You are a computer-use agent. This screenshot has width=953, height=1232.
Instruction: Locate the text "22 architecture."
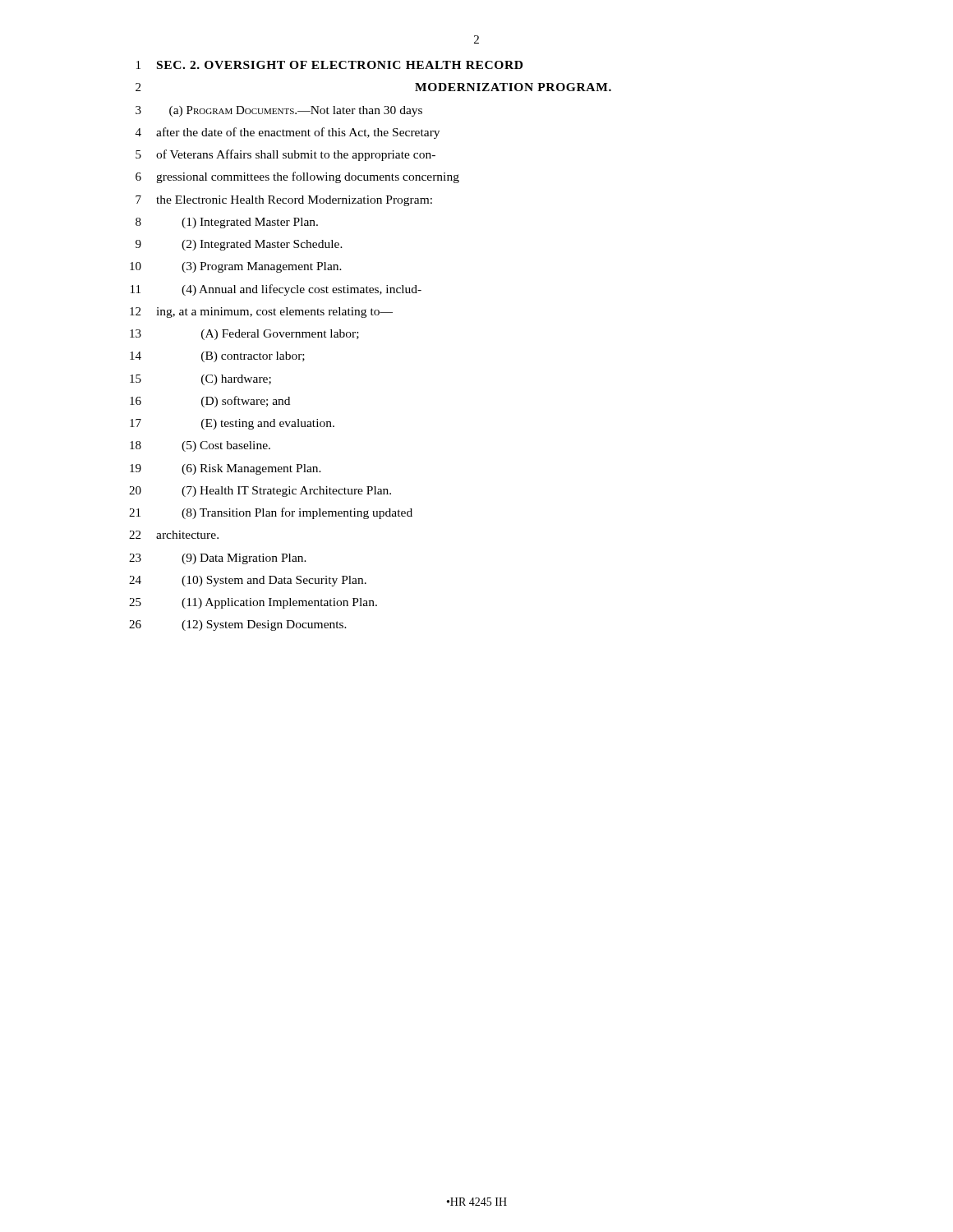(174, 535)
